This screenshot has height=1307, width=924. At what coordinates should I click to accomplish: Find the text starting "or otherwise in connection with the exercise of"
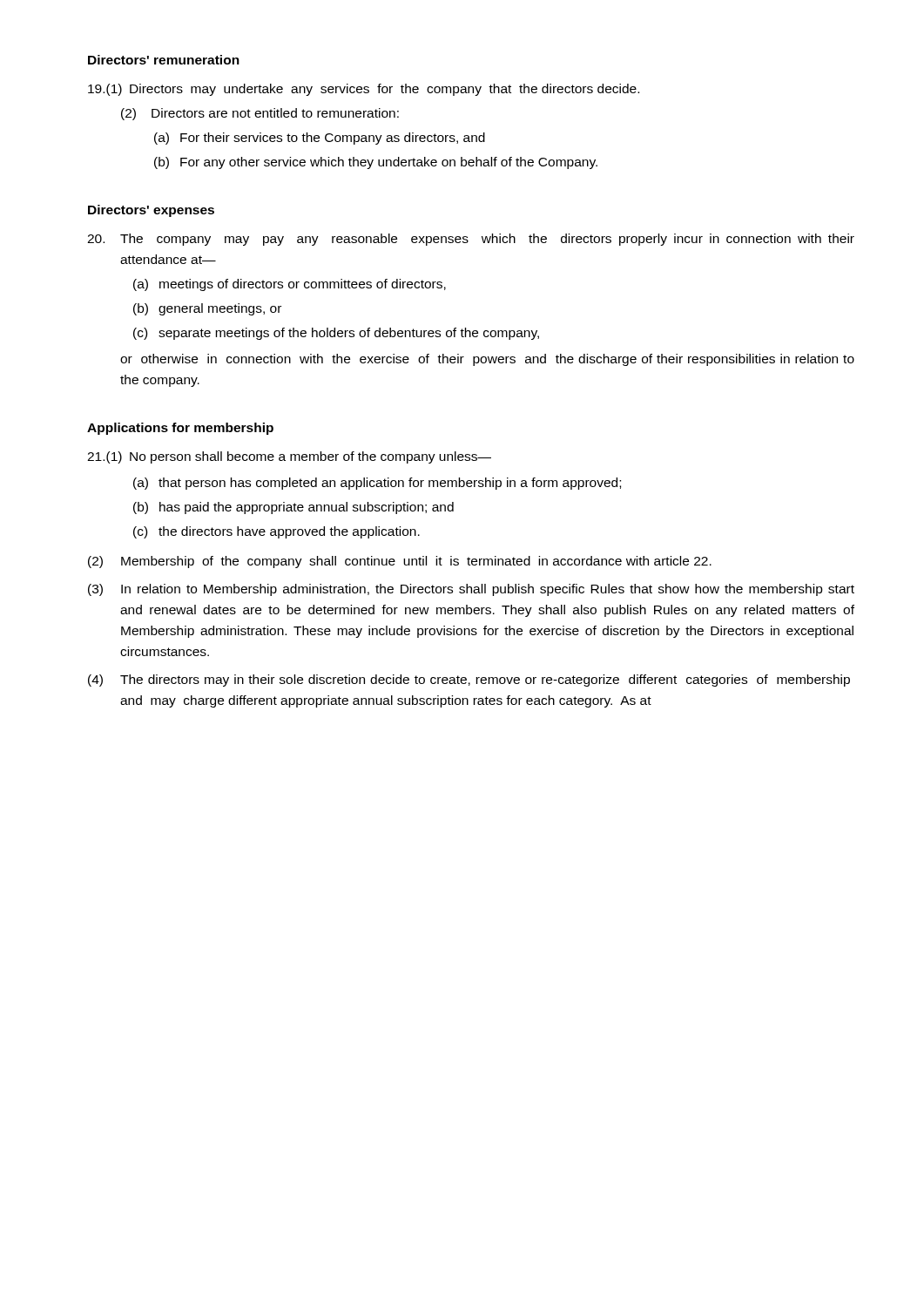487,369
